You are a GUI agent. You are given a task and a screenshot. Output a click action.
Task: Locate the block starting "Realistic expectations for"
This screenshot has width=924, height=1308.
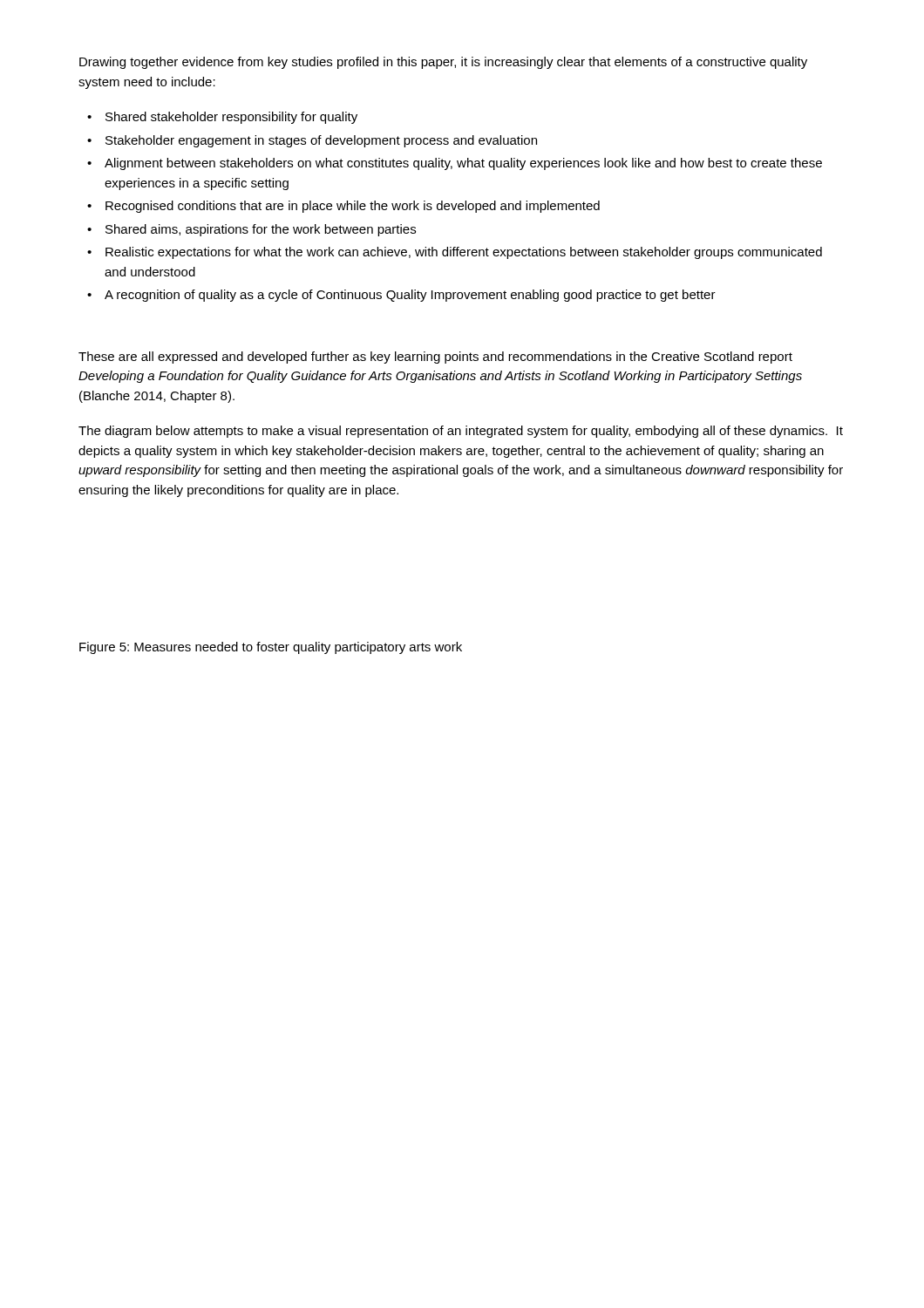coord(464,261)
